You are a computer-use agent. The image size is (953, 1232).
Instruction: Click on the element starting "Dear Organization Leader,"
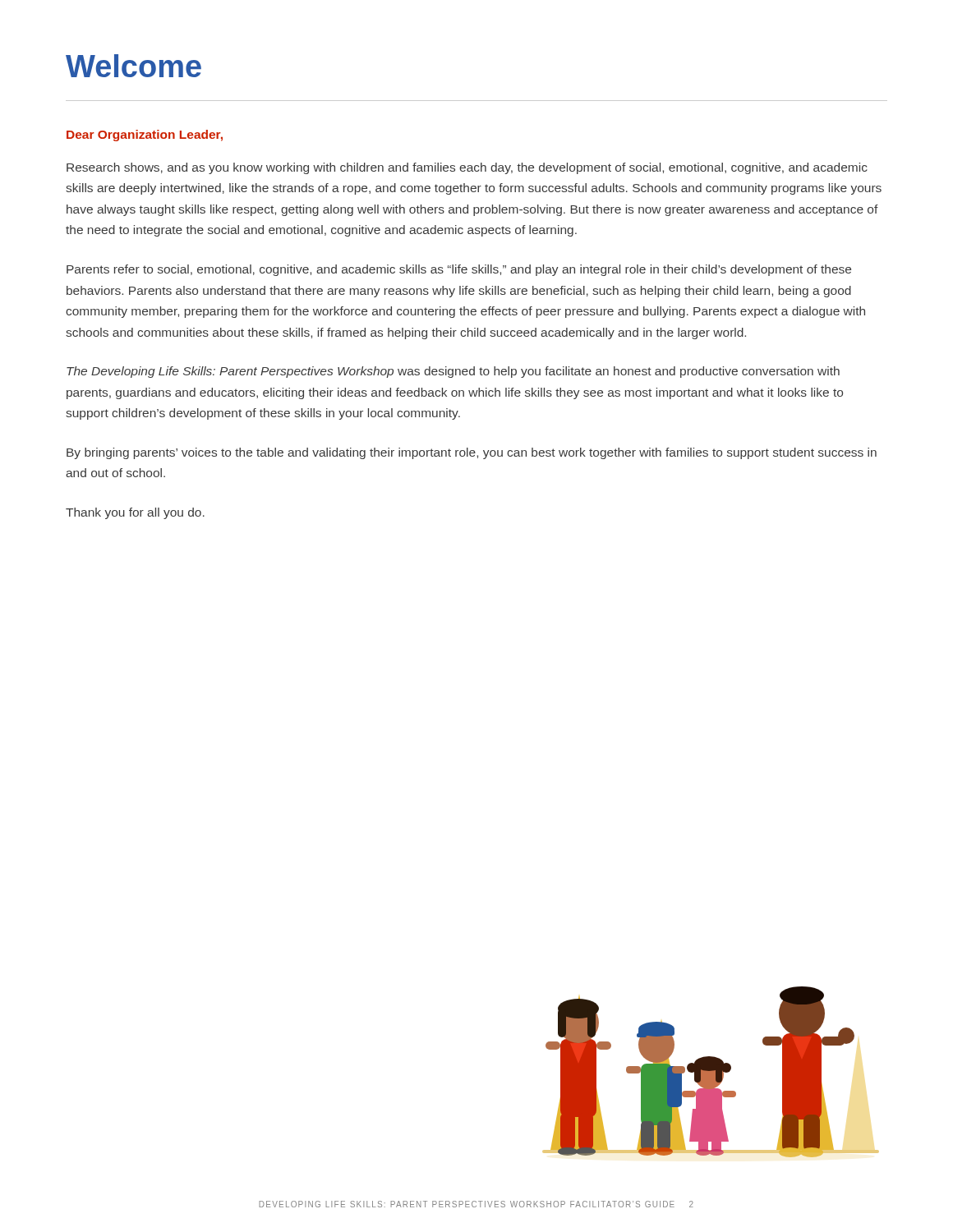(x=145, y=134)
